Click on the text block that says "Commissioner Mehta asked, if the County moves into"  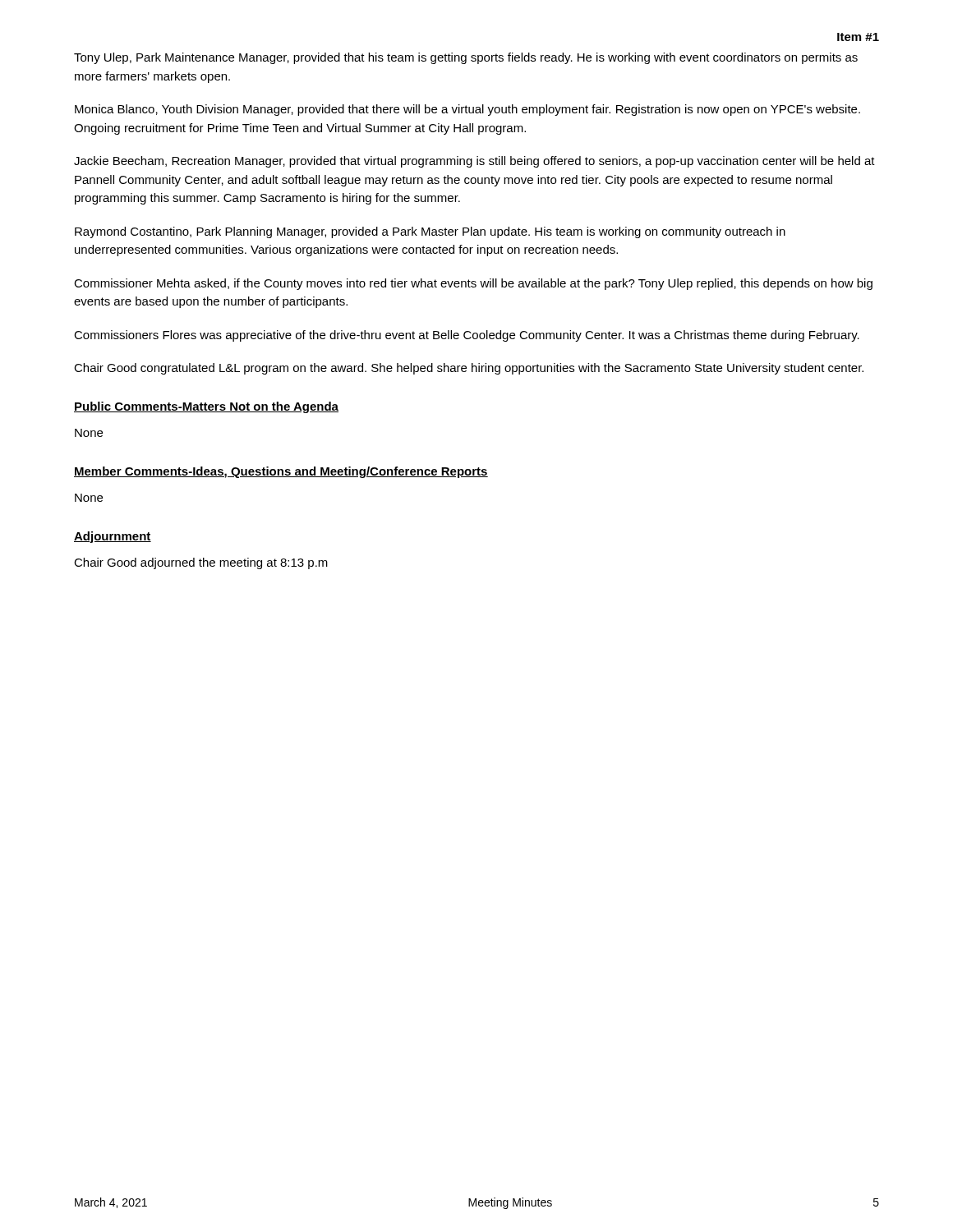[474, 292]
